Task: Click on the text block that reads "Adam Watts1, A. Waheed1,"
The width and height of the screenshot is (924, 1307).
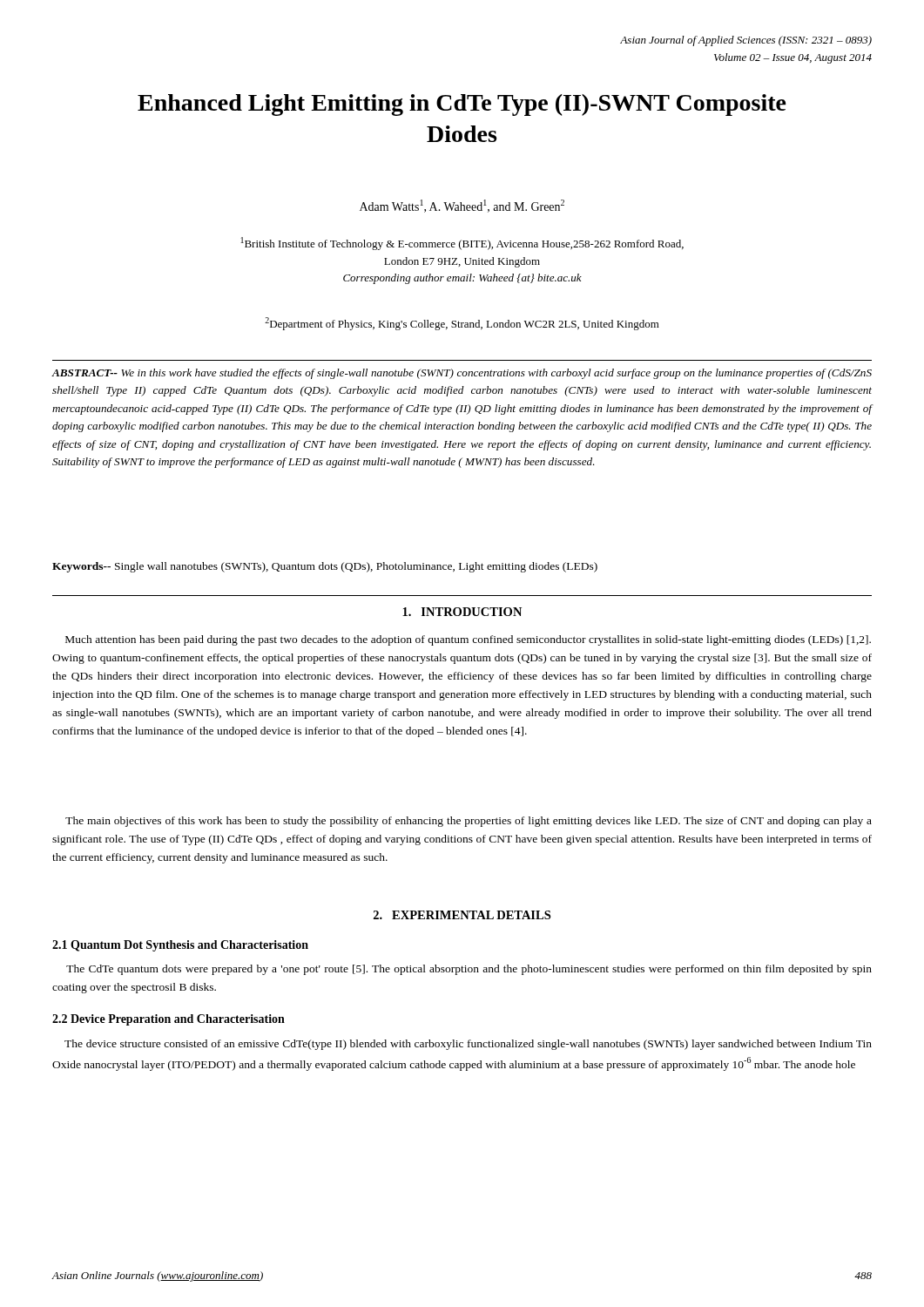Action: (462, 205)
